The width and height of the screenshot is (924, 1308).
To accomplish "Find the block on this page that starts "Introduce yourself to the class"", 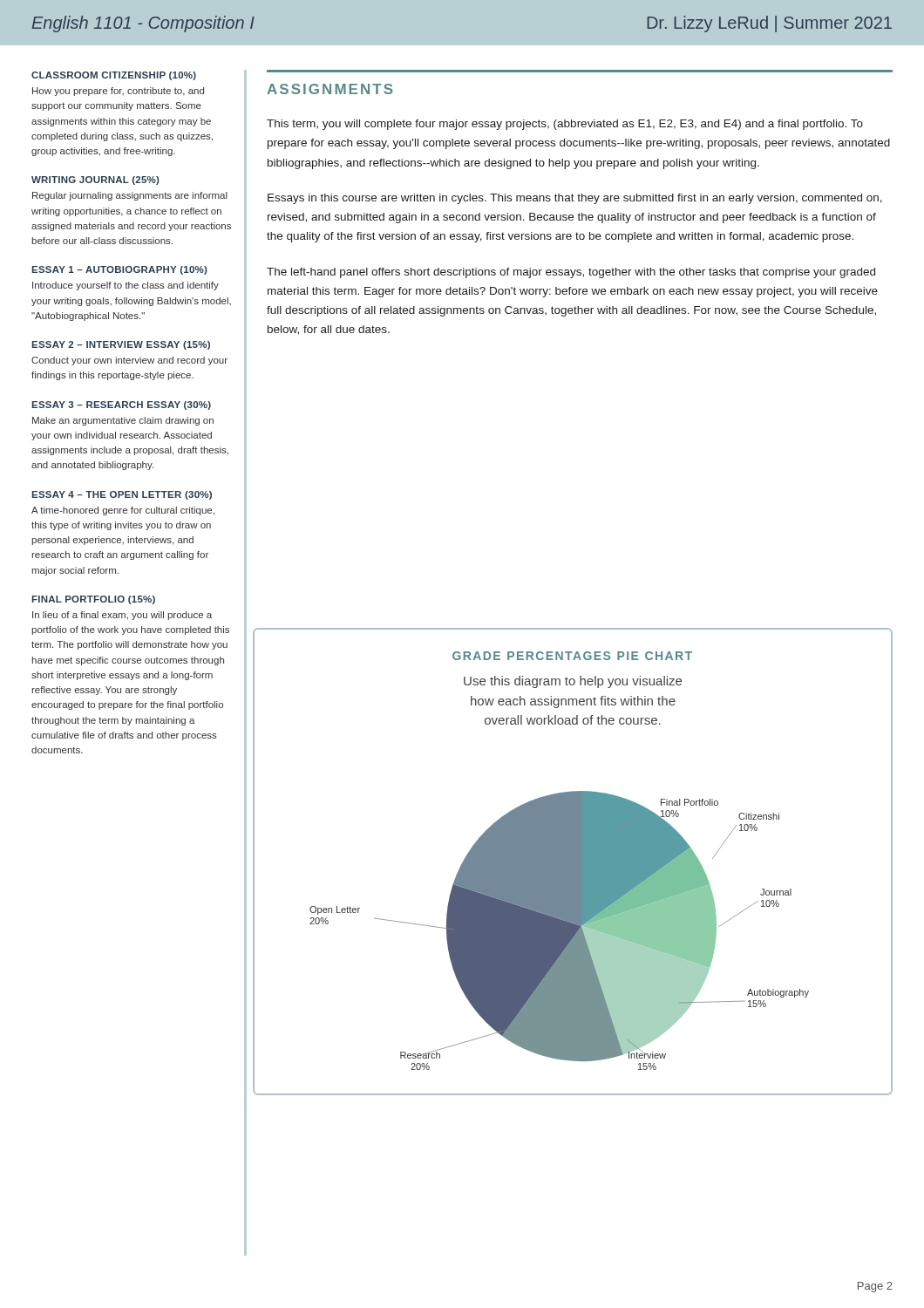I will point(132,300).
